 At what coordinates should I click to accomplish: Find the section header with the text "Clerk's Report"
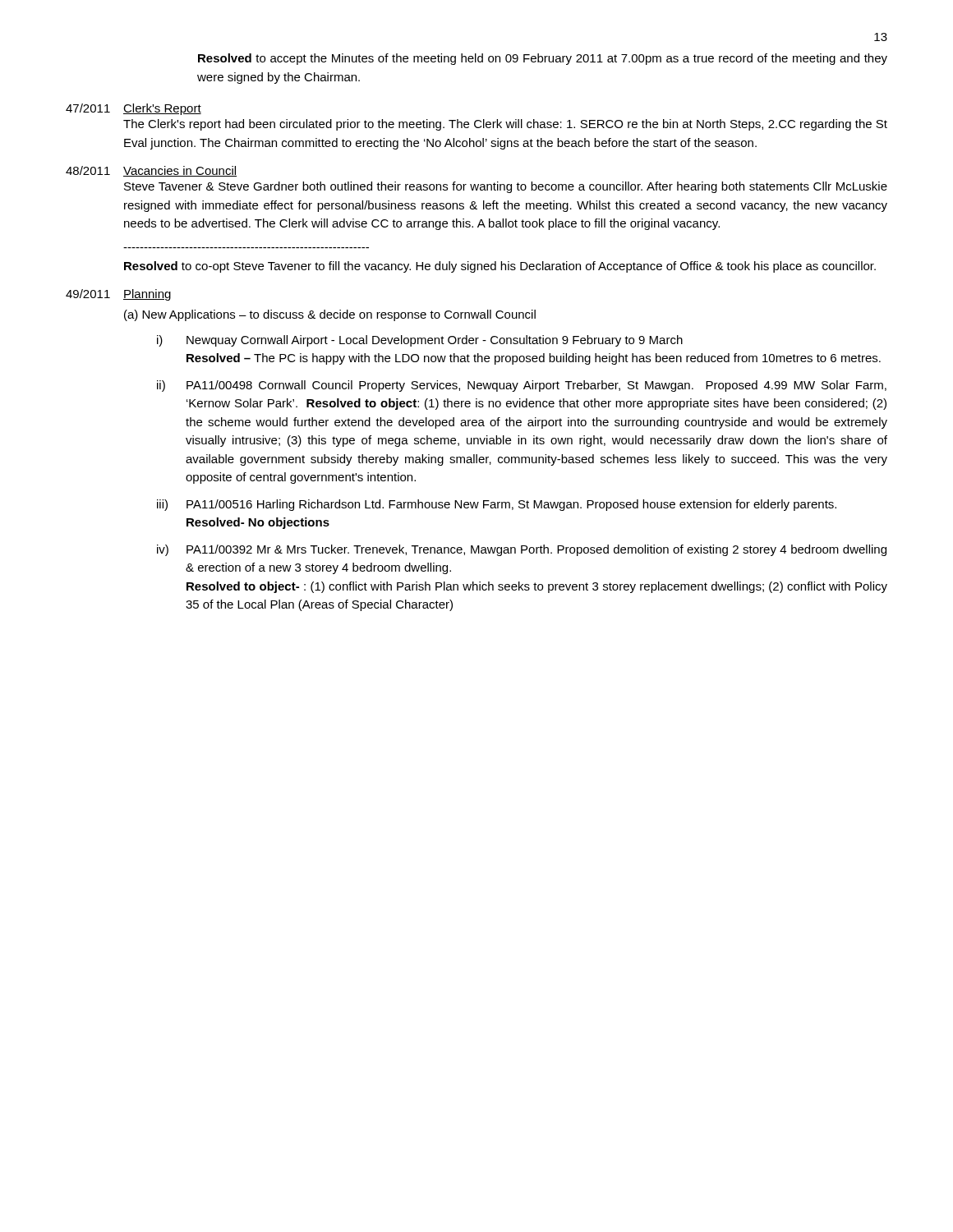162,108
